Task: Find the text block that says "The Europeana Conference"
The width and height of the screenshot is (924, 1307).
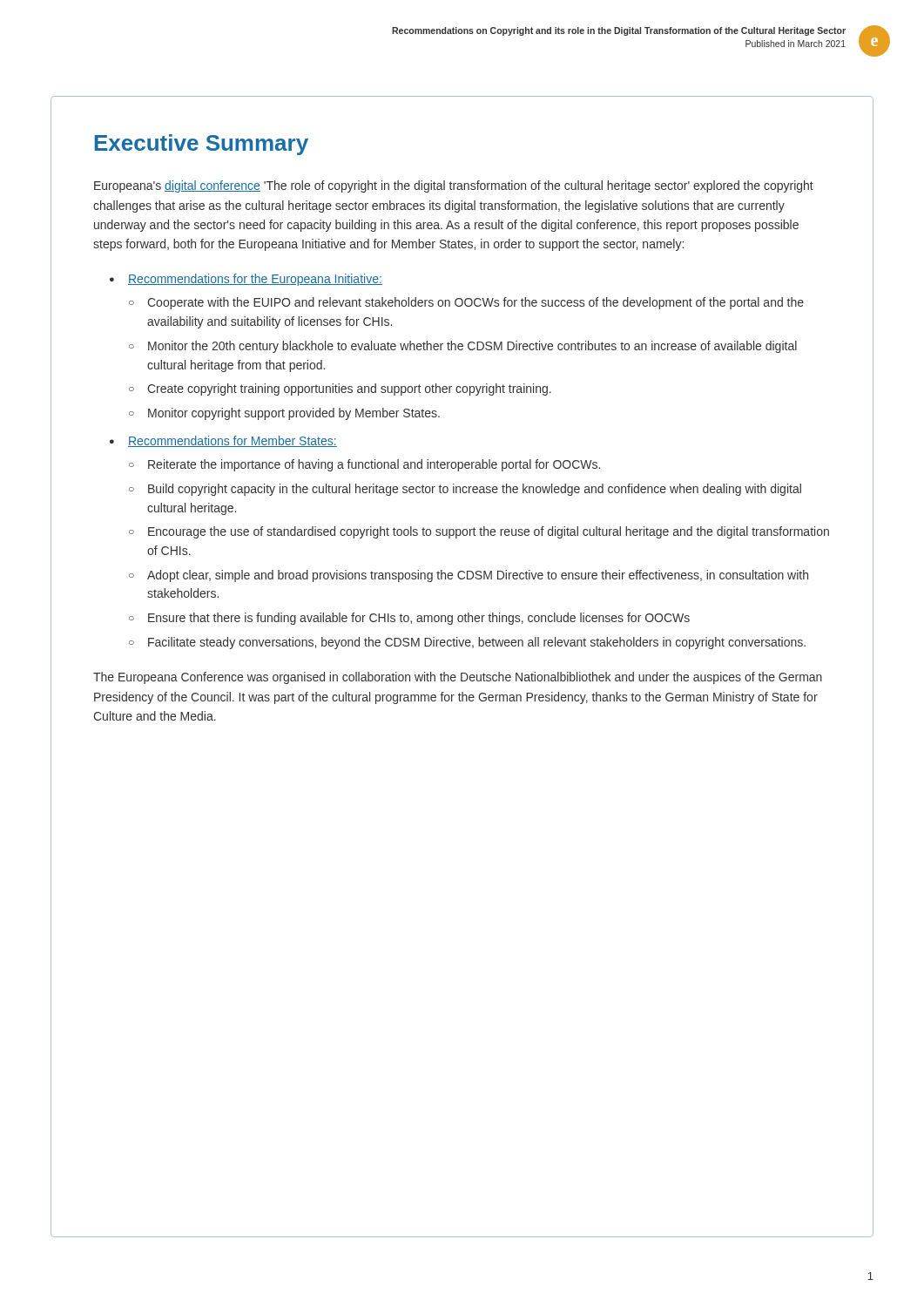Action: (462, 697)
